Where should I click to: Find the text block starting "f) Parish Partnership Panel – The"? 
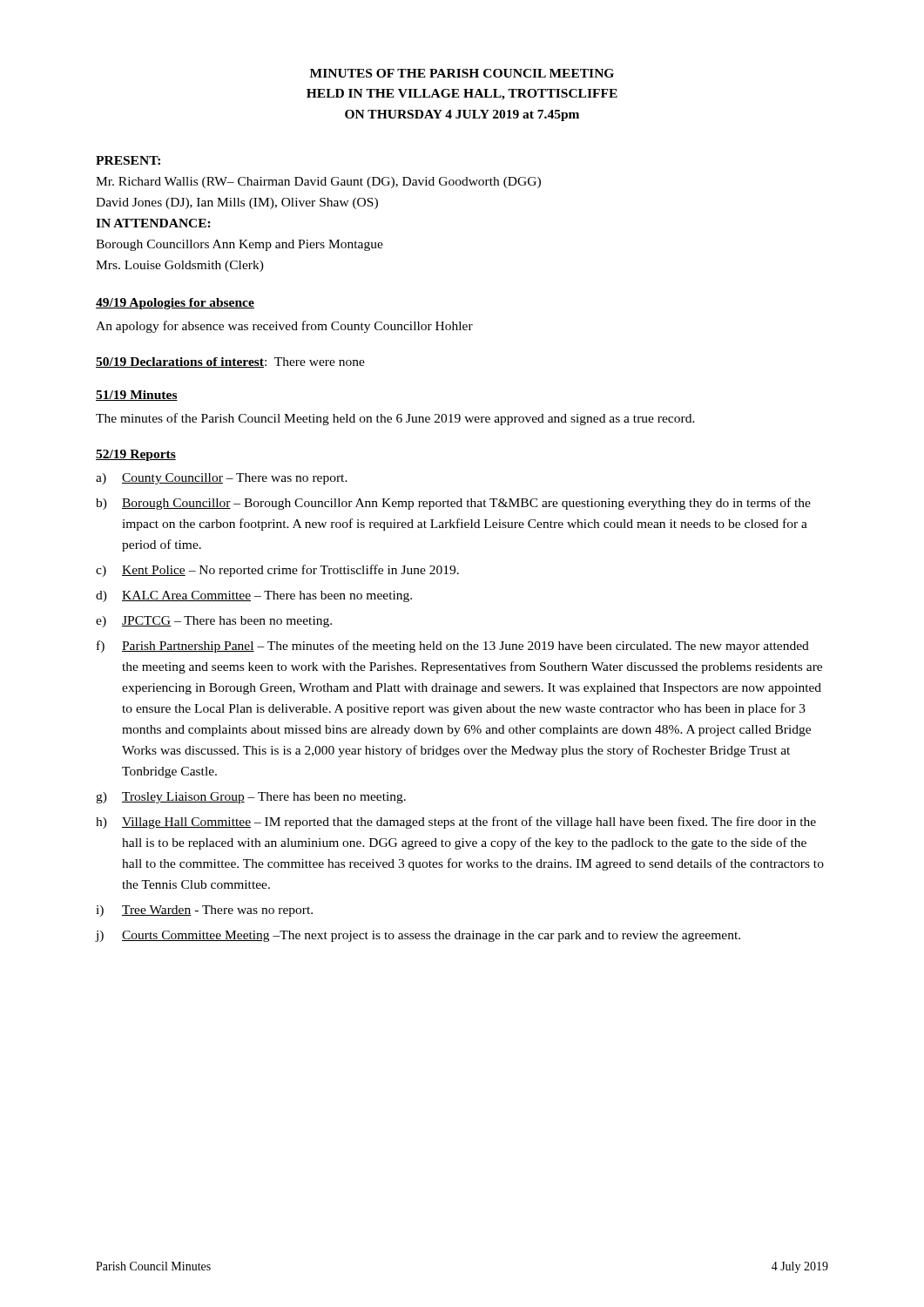click(462, 708)
